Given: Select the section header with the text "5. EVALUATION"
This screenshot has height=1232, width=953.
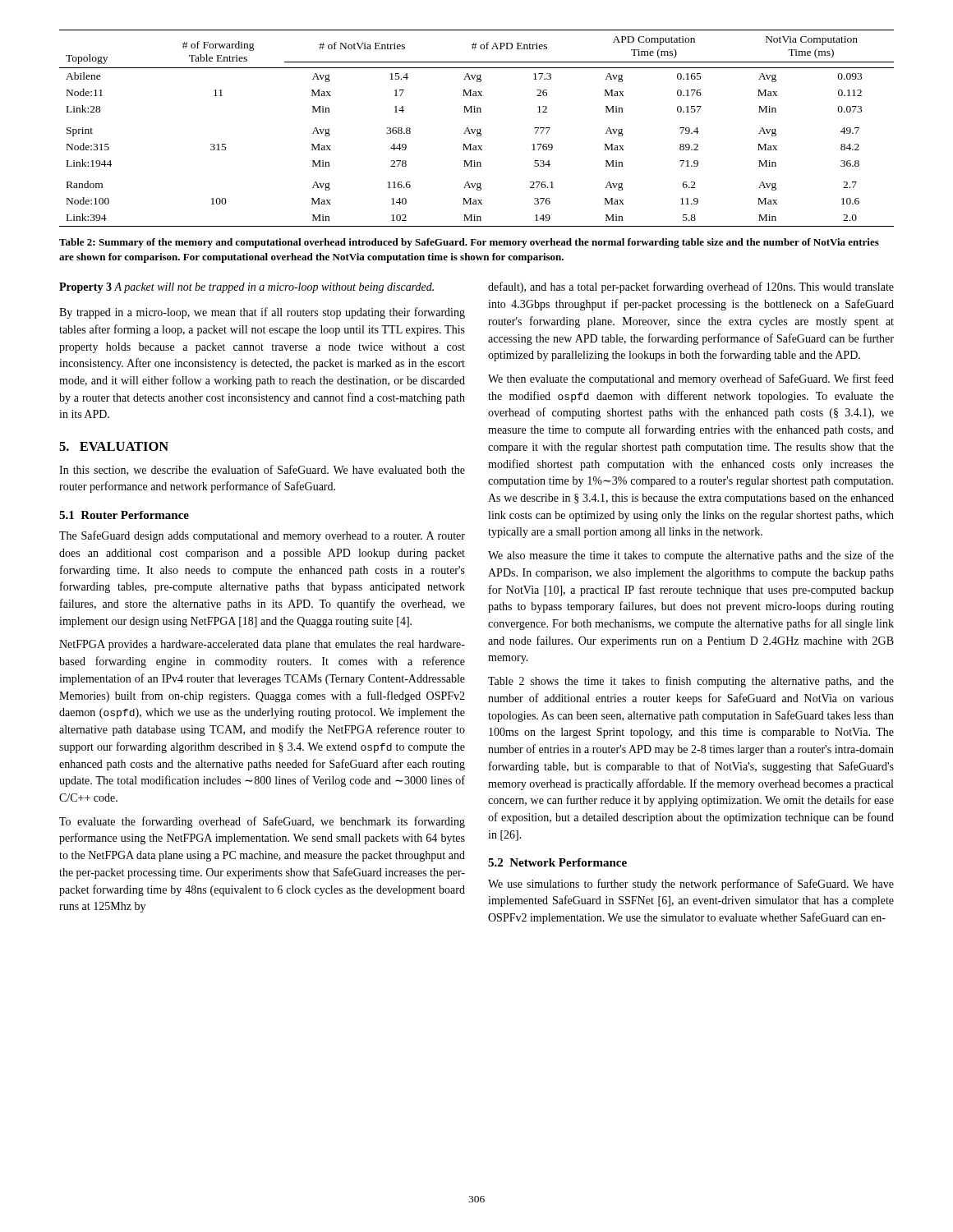Looking at the screenshot, I should point(114,447).
